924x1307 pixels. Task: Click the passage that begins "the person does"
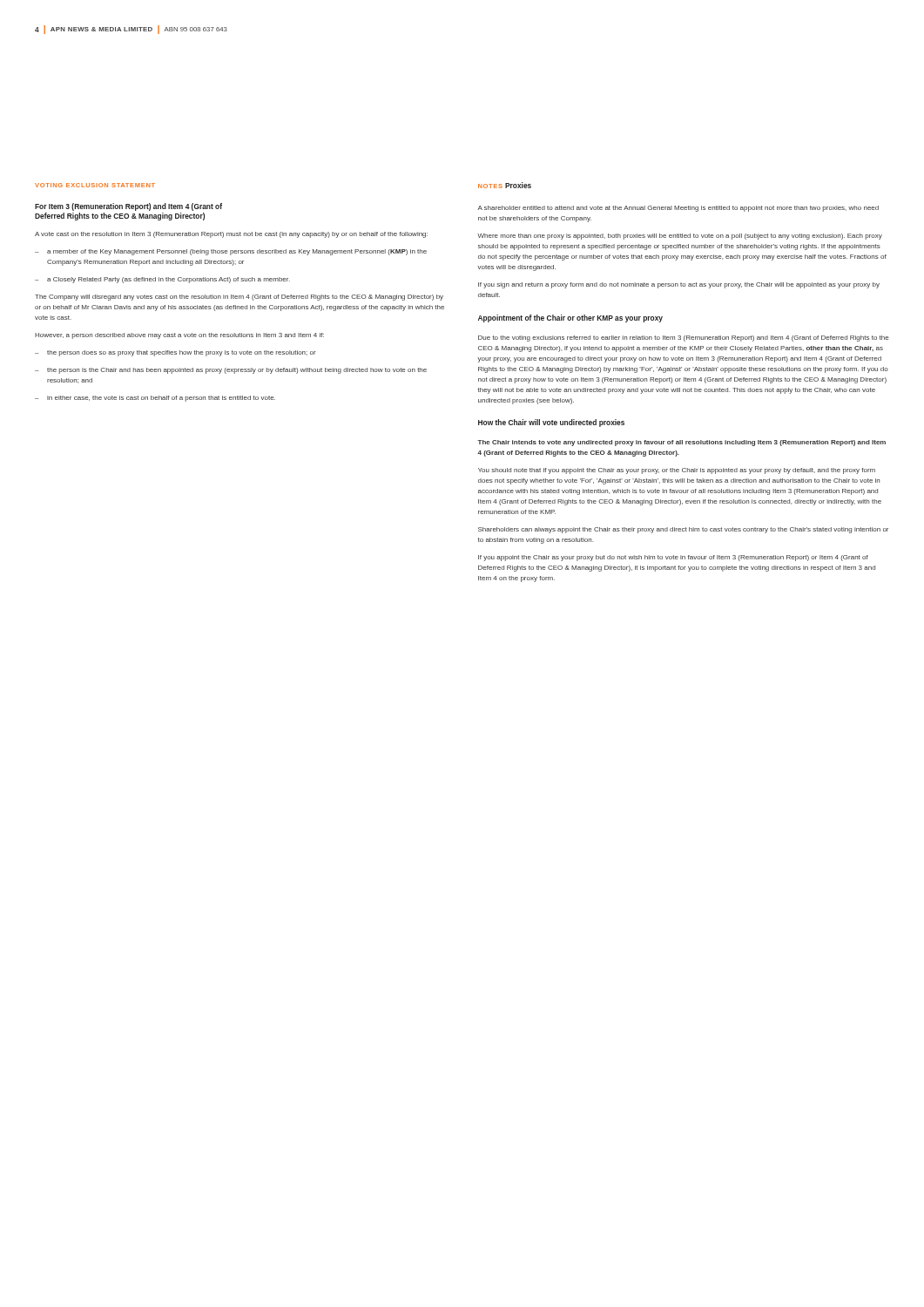pyautogui.click(x=241, y=353)
